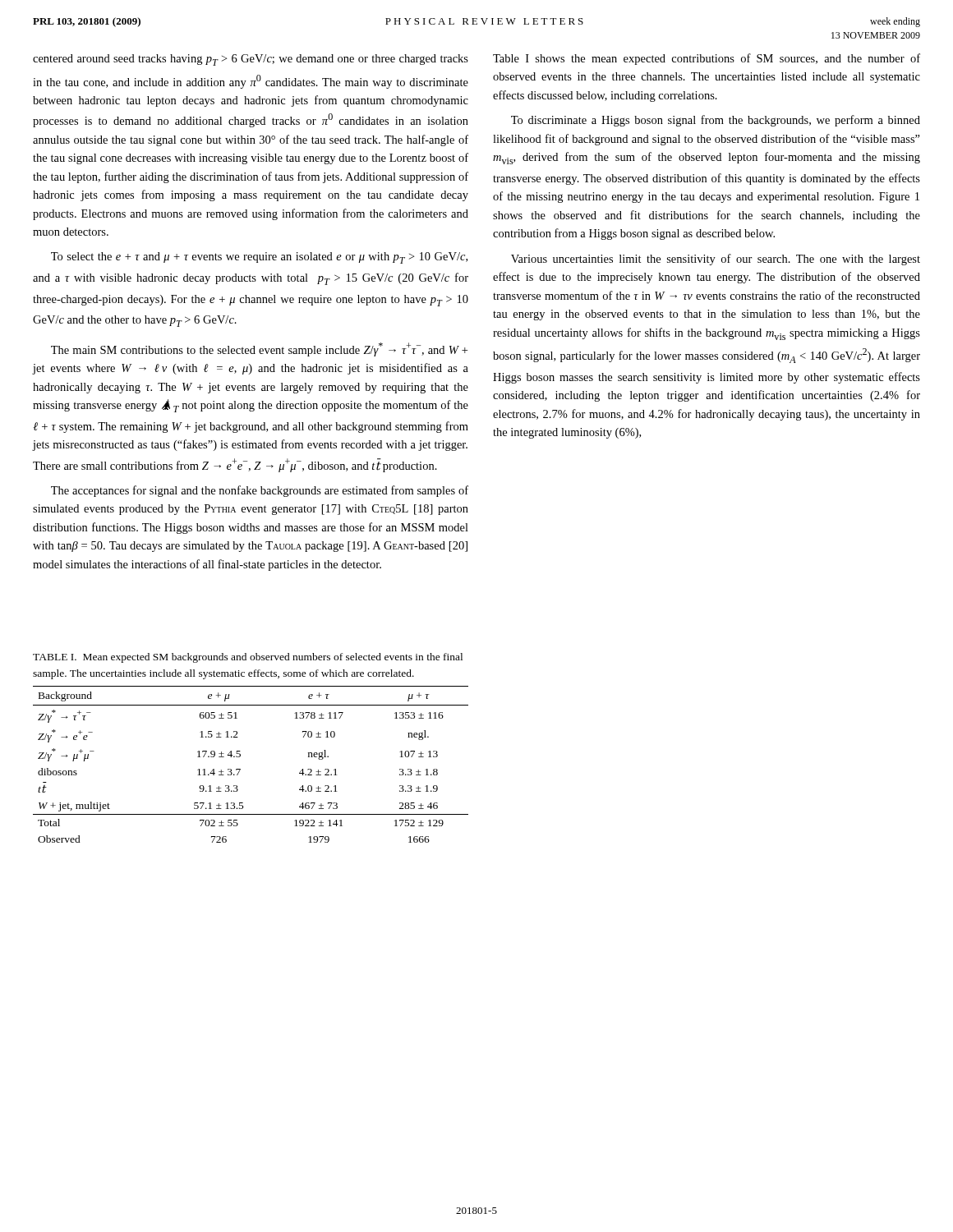Click on the text starting "Table I shows"

coord(707,77)
